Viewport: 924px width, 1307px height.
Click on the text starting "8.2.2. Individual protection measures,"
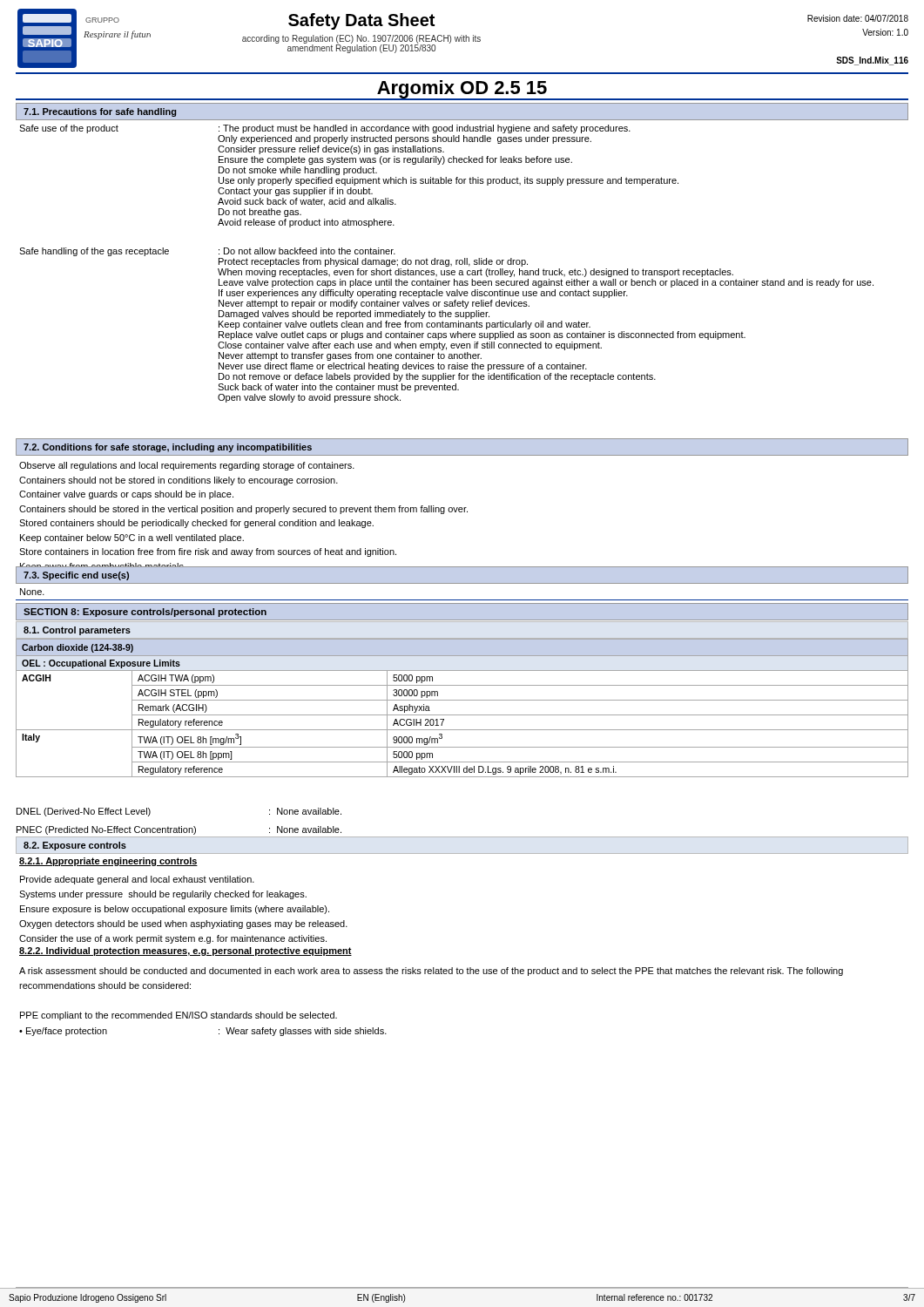click(x=185, y=951)
